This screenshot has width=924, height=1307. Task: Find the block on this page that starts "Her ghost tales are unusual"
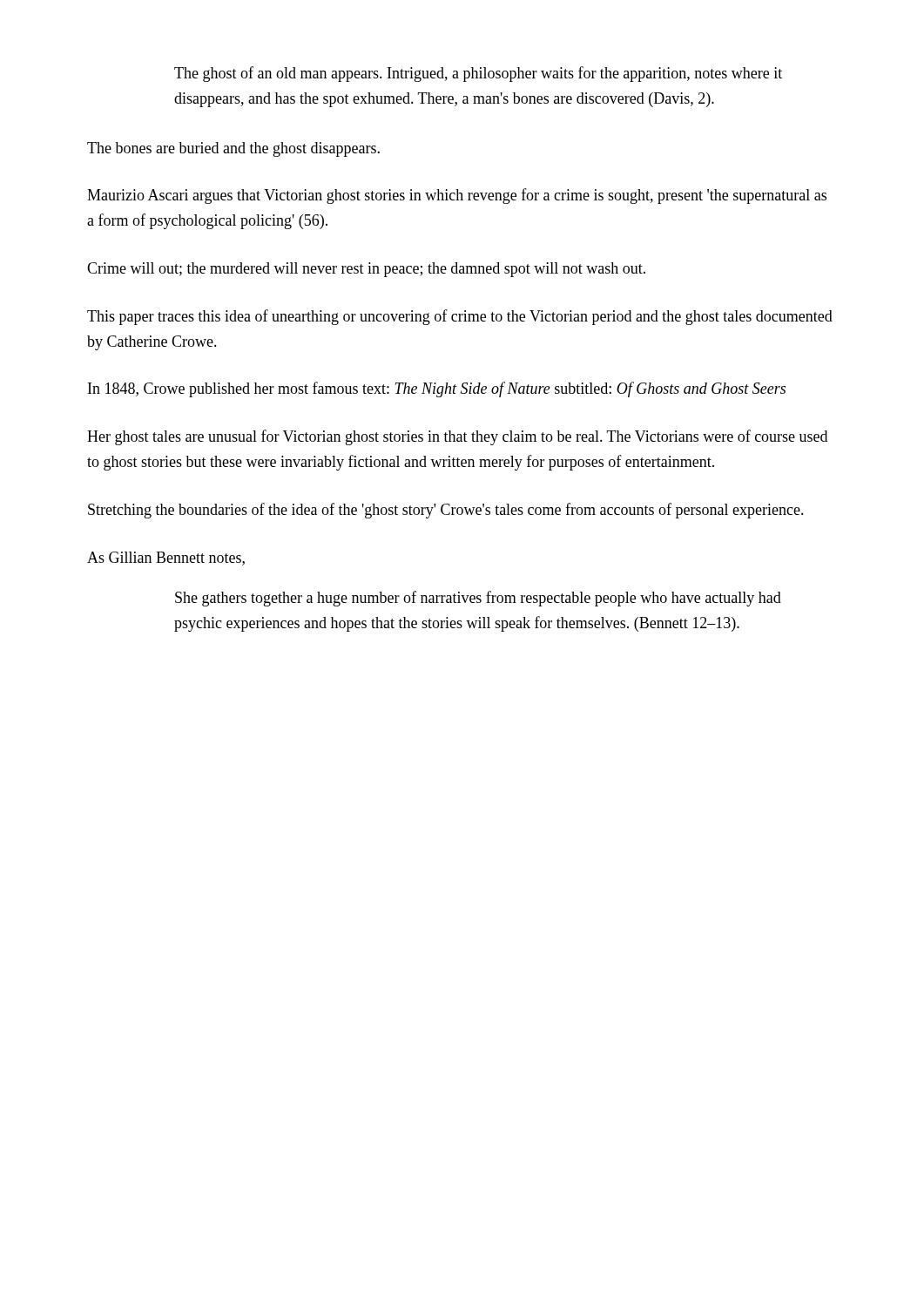[458, 449]
